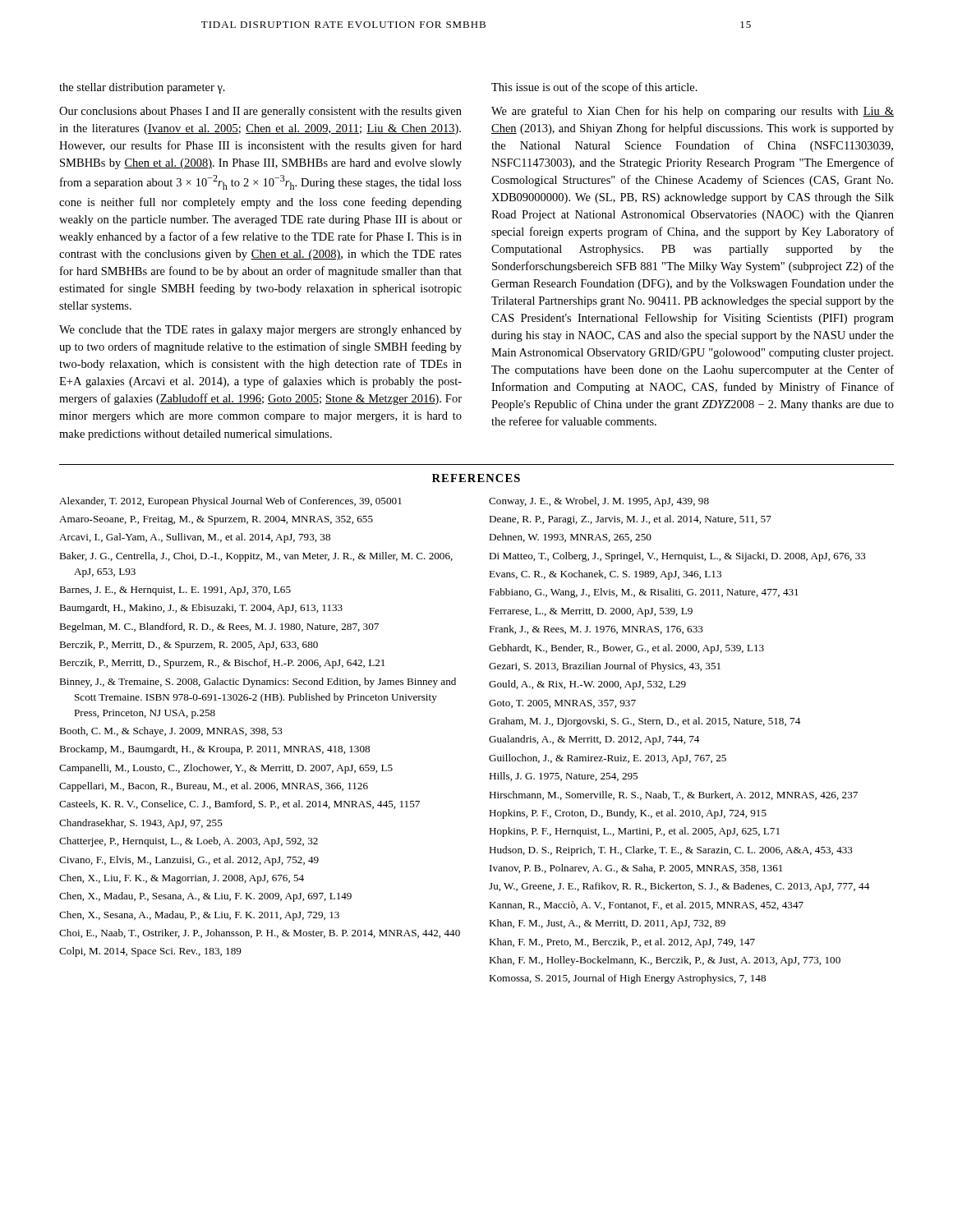The image size is (953, 1232).
Task: Find the list item that reads "Gualandris, A., & Merritt,"
Action: coord(594,739)
